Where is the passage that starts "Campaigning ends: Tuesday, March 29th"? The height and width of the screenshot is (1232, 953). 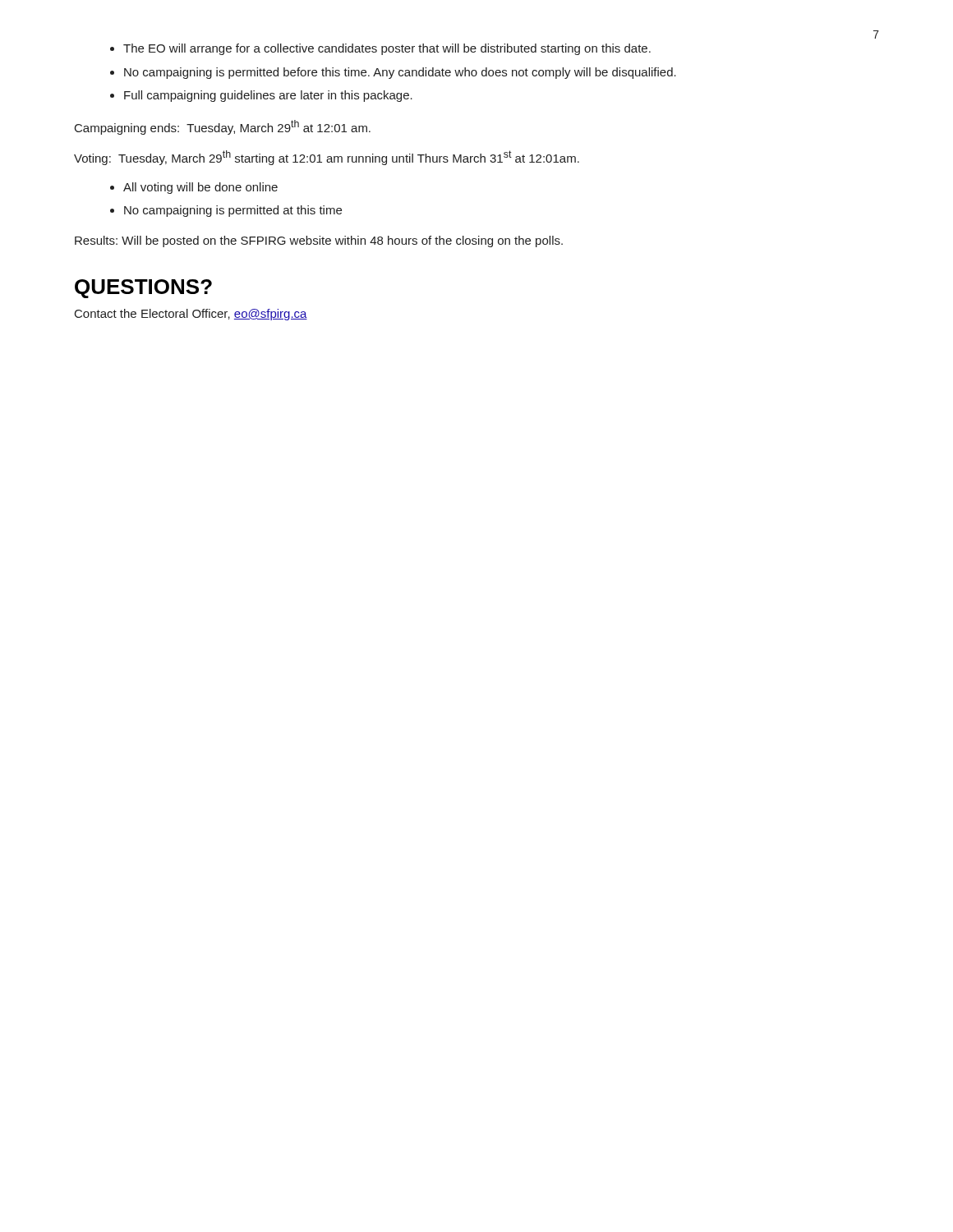(223, 126)
